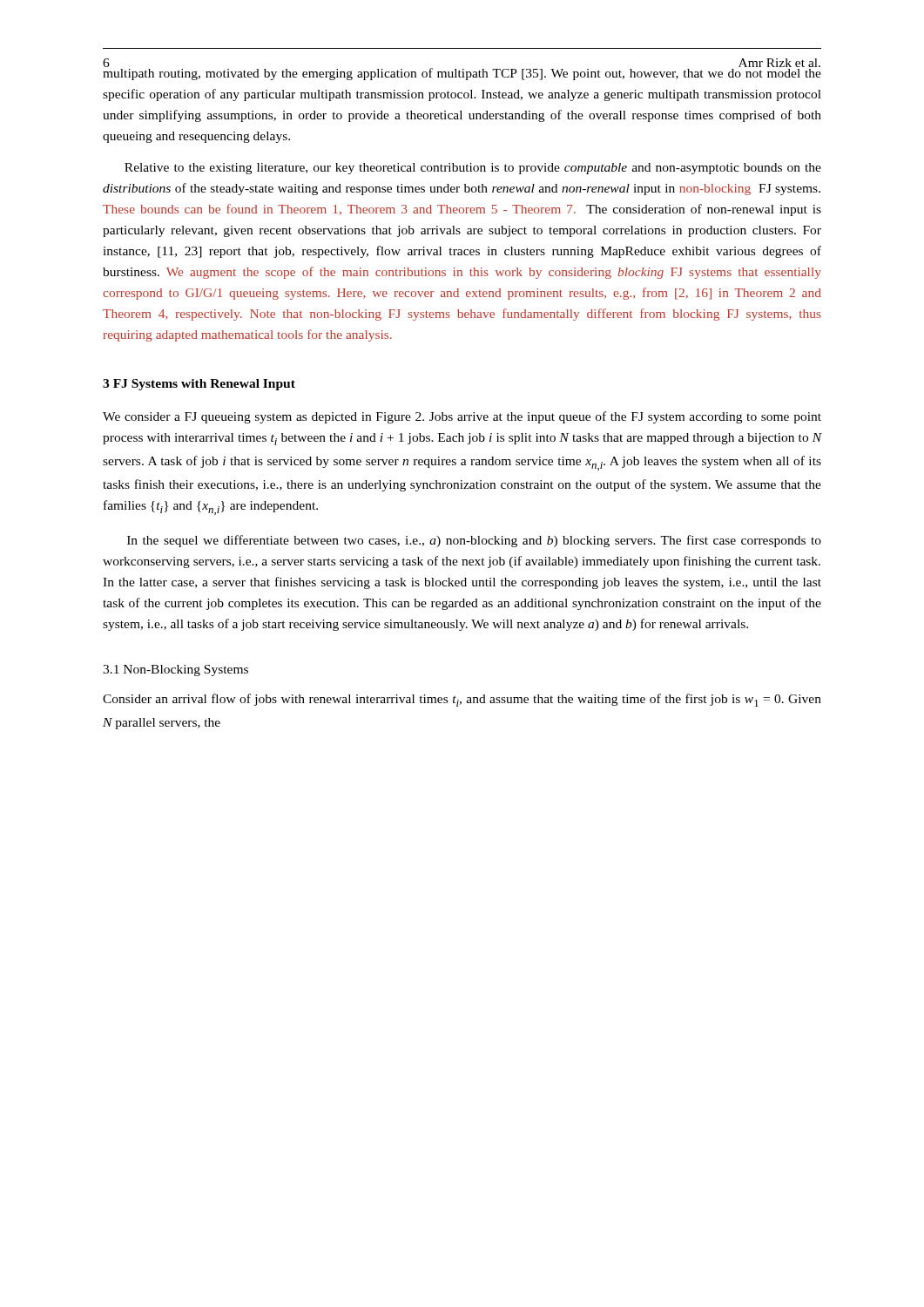Locate the text block that reads "We consider a FJ queueing system as depicted"
The width and height of the screenshot is (924, 1307).
pos(462,463)
